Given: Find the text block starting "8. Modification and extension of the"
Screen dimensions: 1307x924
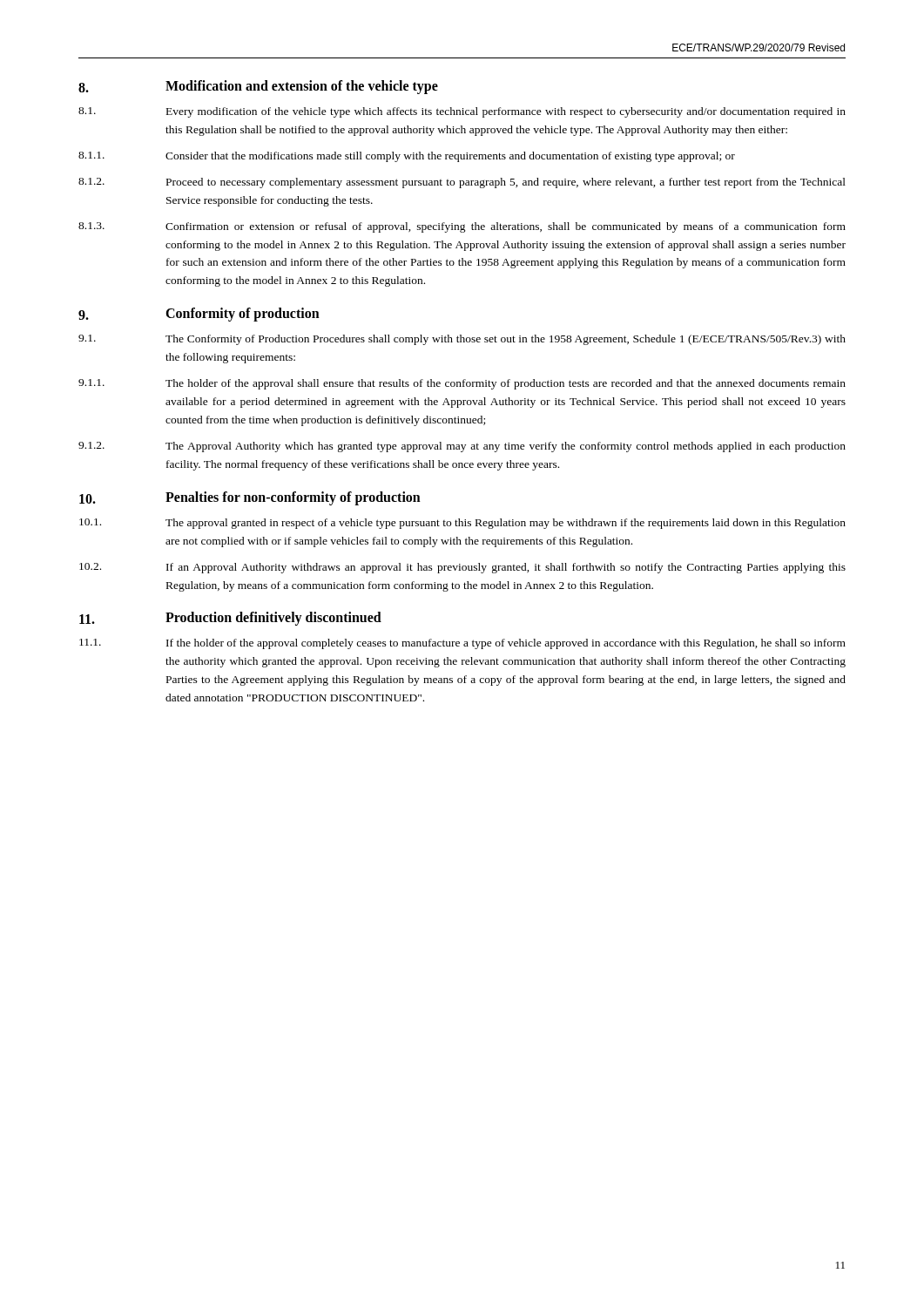Looking at the screenshot, I should pyautogui.click(x=258, y=87).
